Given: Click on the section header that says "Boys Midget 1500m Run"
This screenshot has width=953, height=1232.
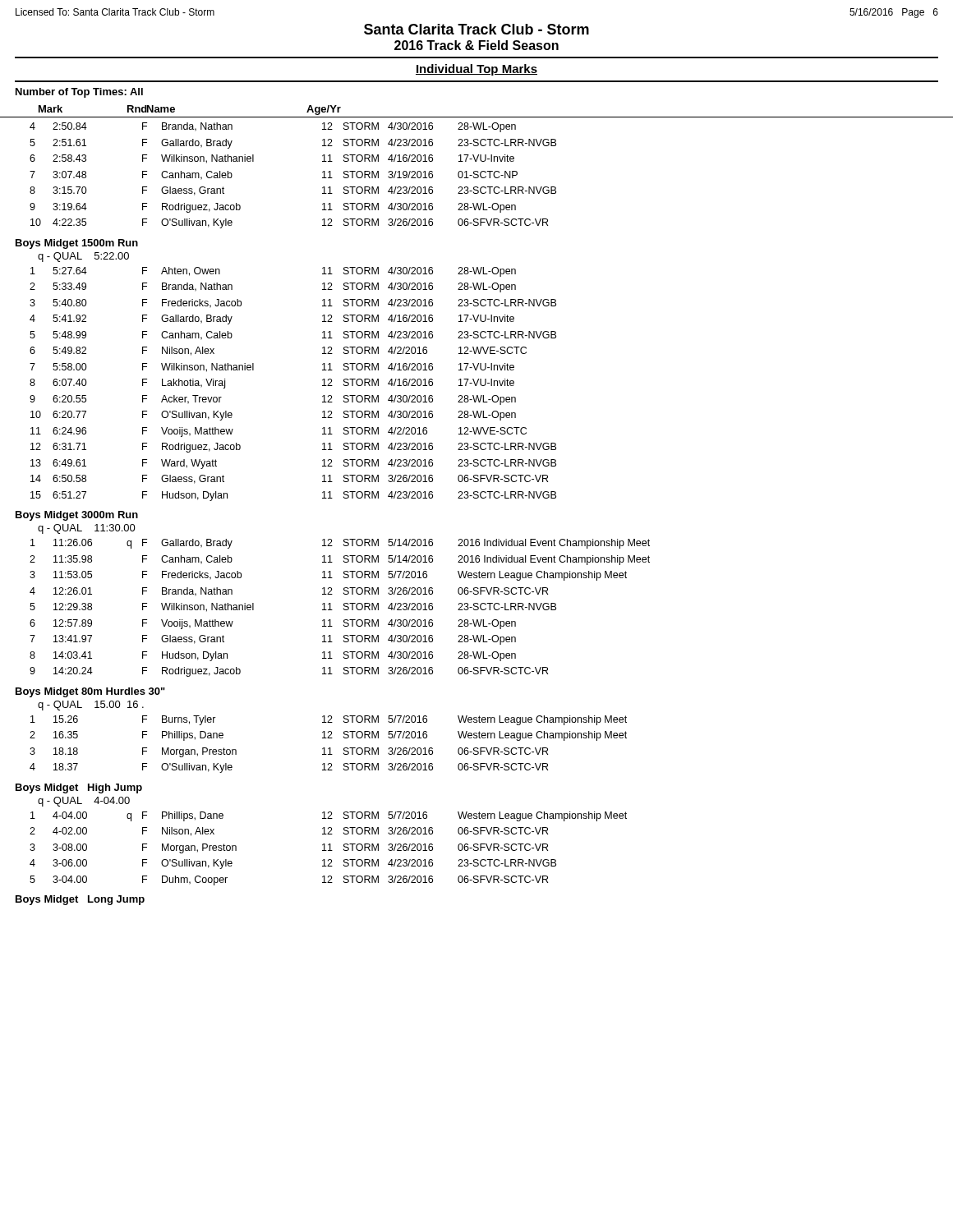Looking at the screenshot, I should coord(77,242).
